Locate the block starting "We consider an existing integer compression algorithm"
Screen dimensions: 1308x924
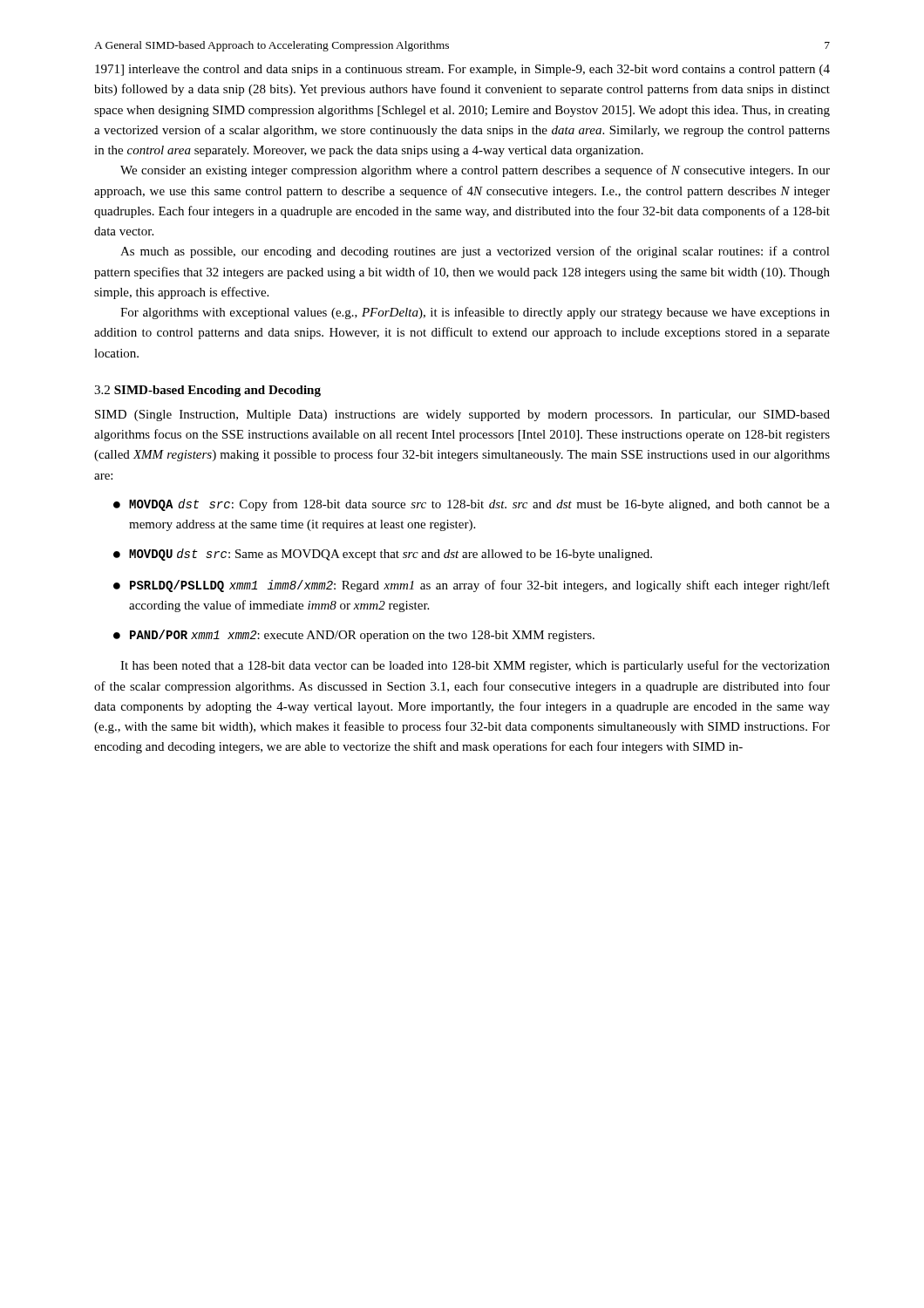[462, 201]
